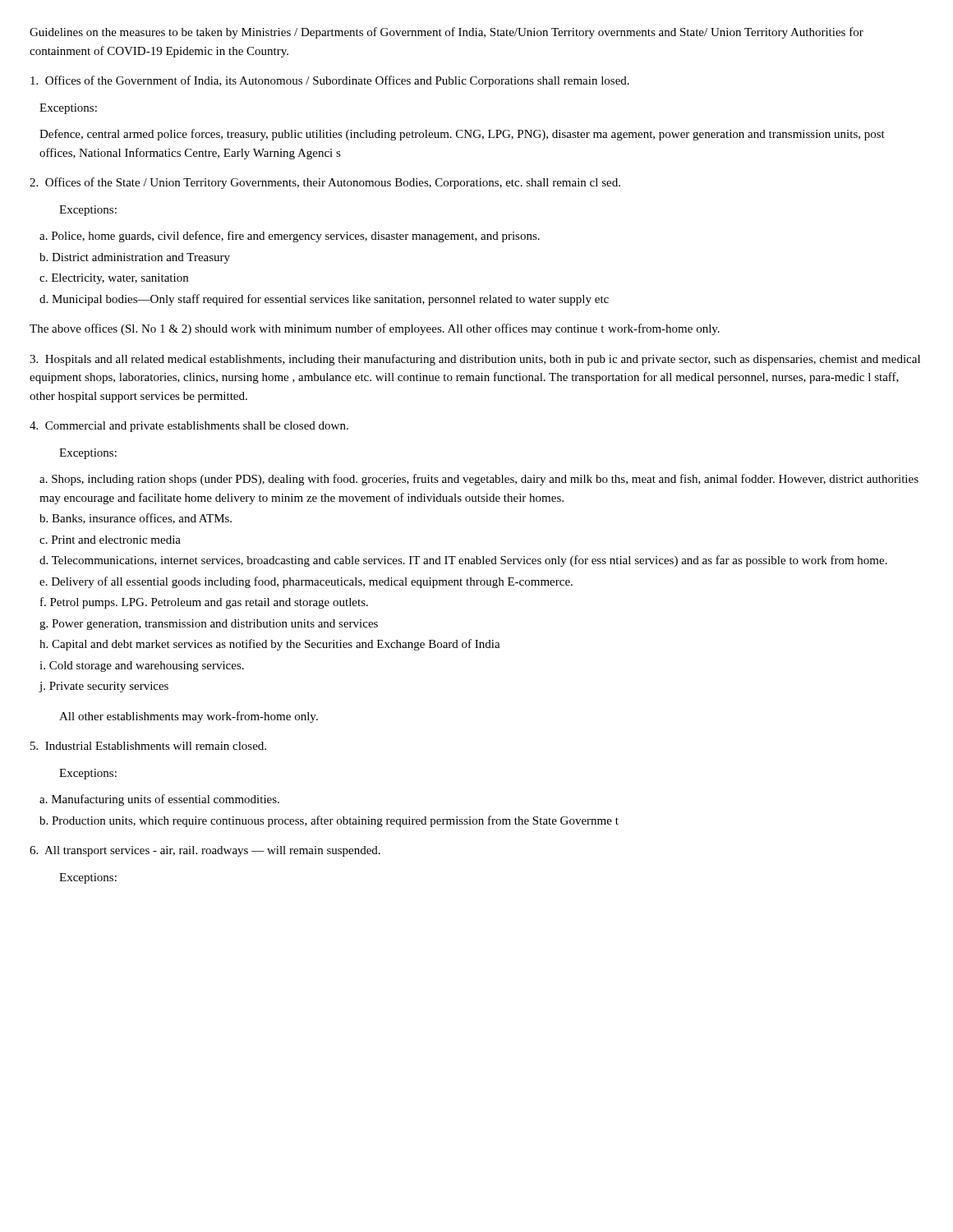Find the list item containing "b. District administration and Treasury"

[135, 257]
